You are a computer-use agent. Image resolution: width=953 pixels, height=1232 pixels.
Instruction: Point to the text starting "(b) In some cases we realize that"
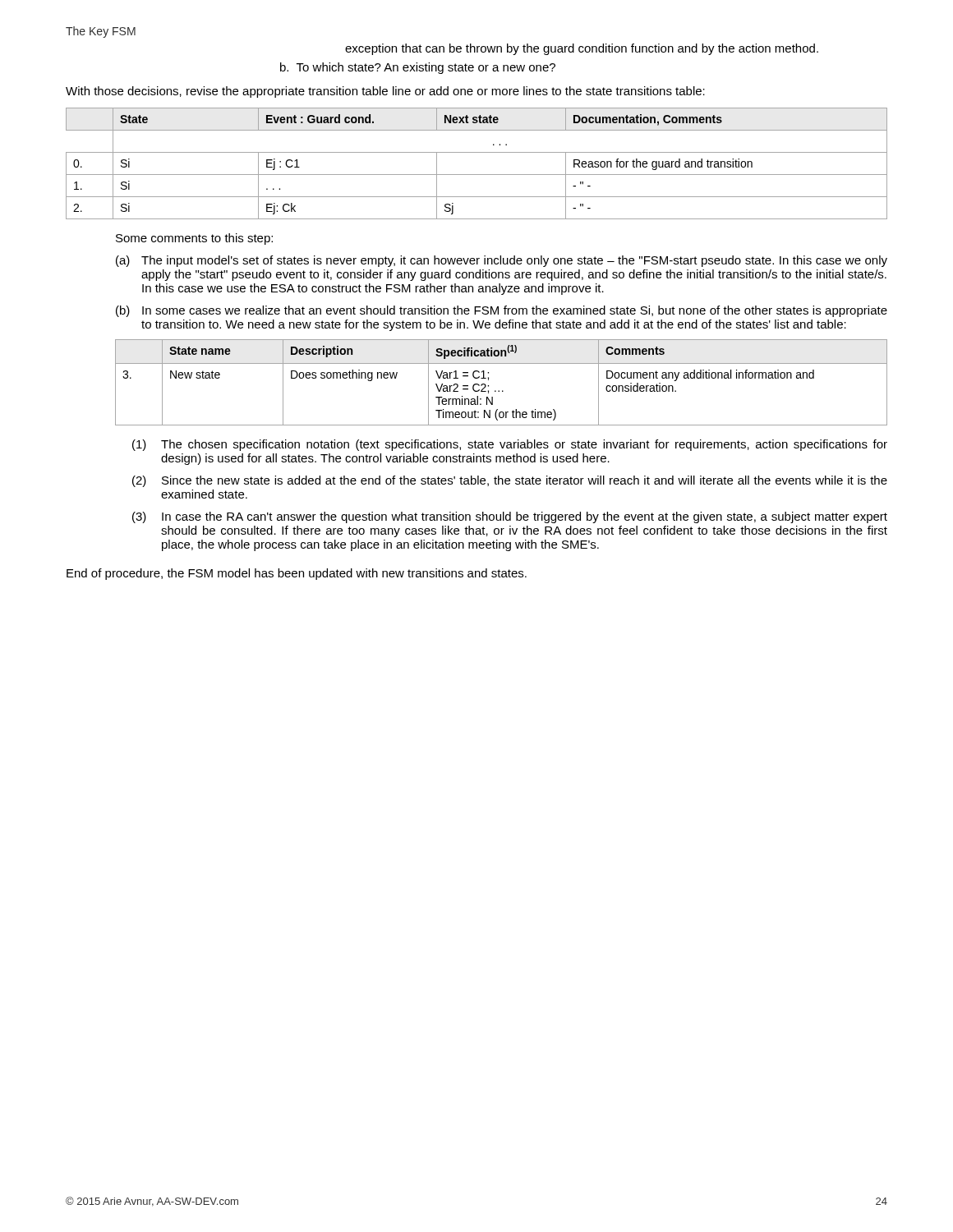(501, 317)
